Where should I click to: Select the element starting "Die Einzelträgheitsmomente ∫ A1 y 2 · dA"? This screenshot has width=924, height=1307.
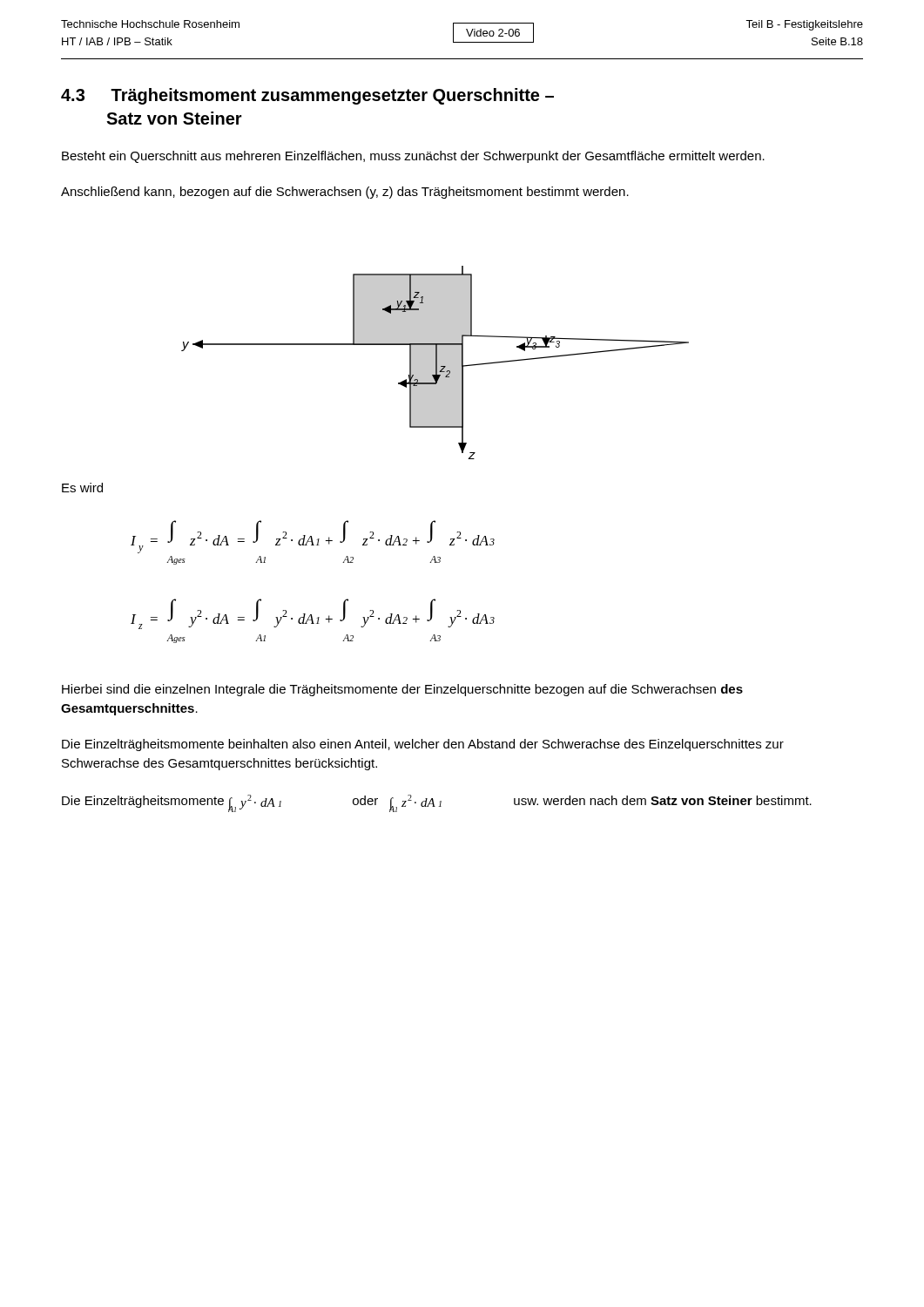tap(437, 801)
